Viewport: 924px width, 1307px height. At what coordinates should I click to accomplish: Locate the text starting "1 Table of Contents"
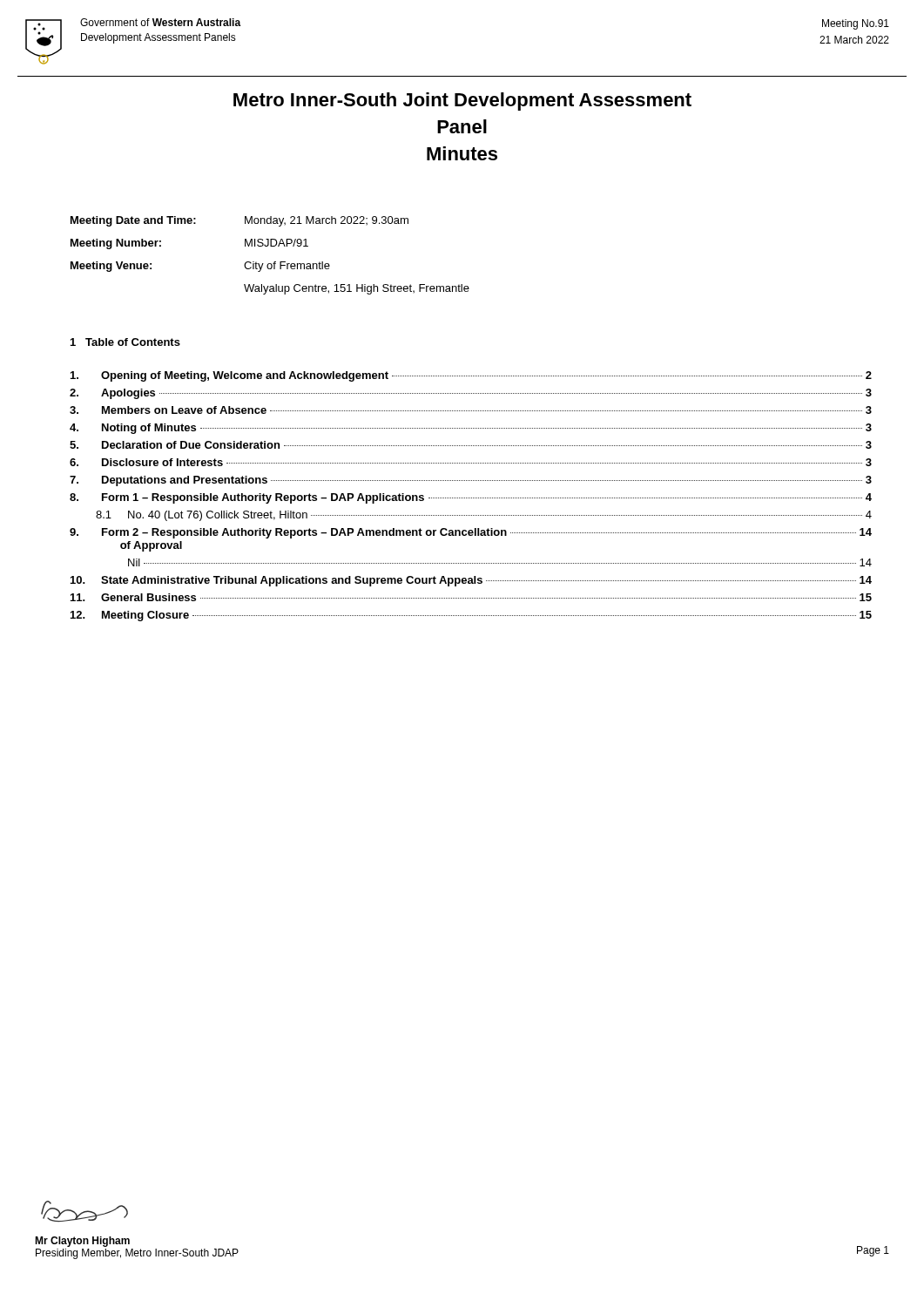(125, 342)
